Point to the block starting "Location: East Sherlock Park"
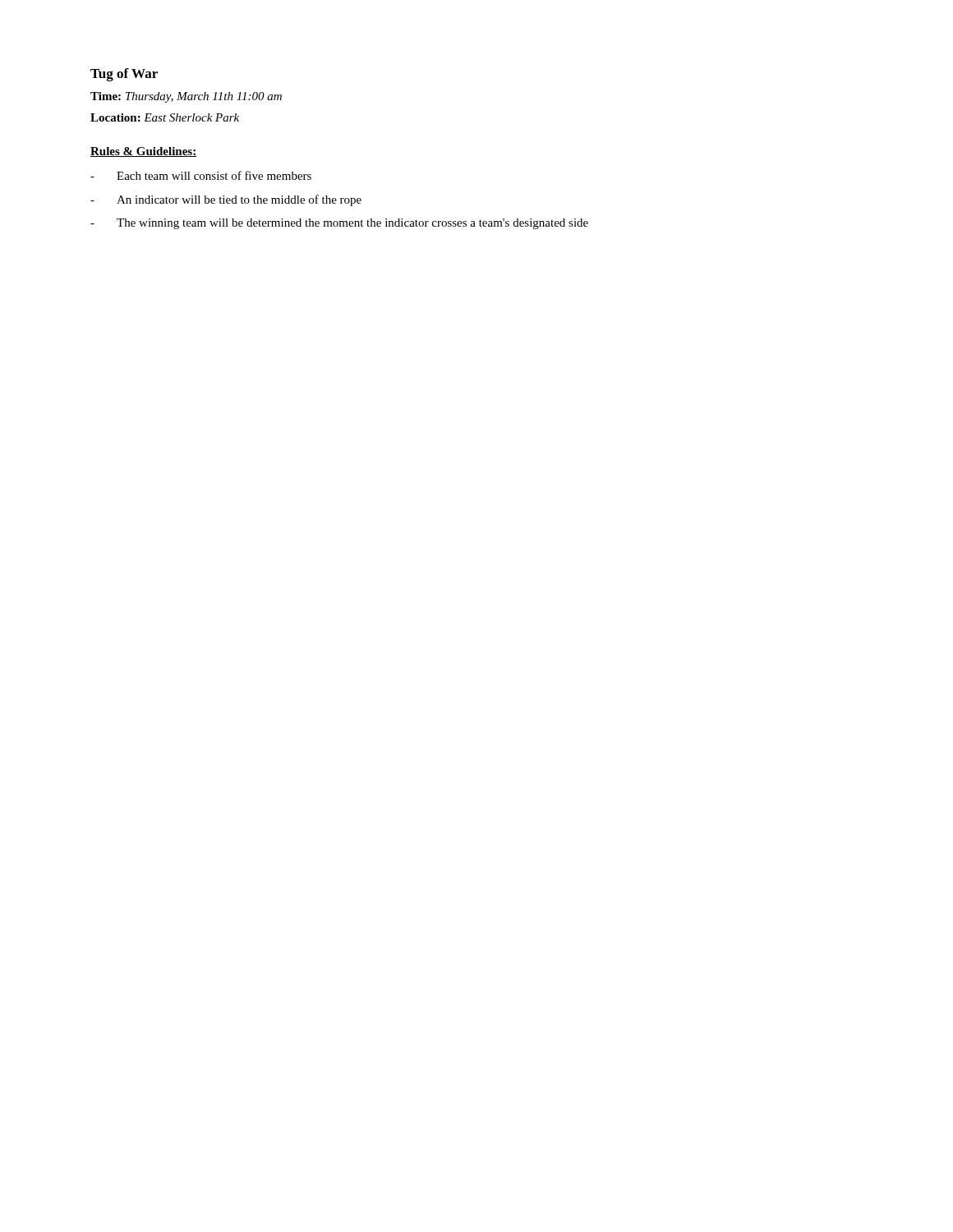 [x=165, y=117]
